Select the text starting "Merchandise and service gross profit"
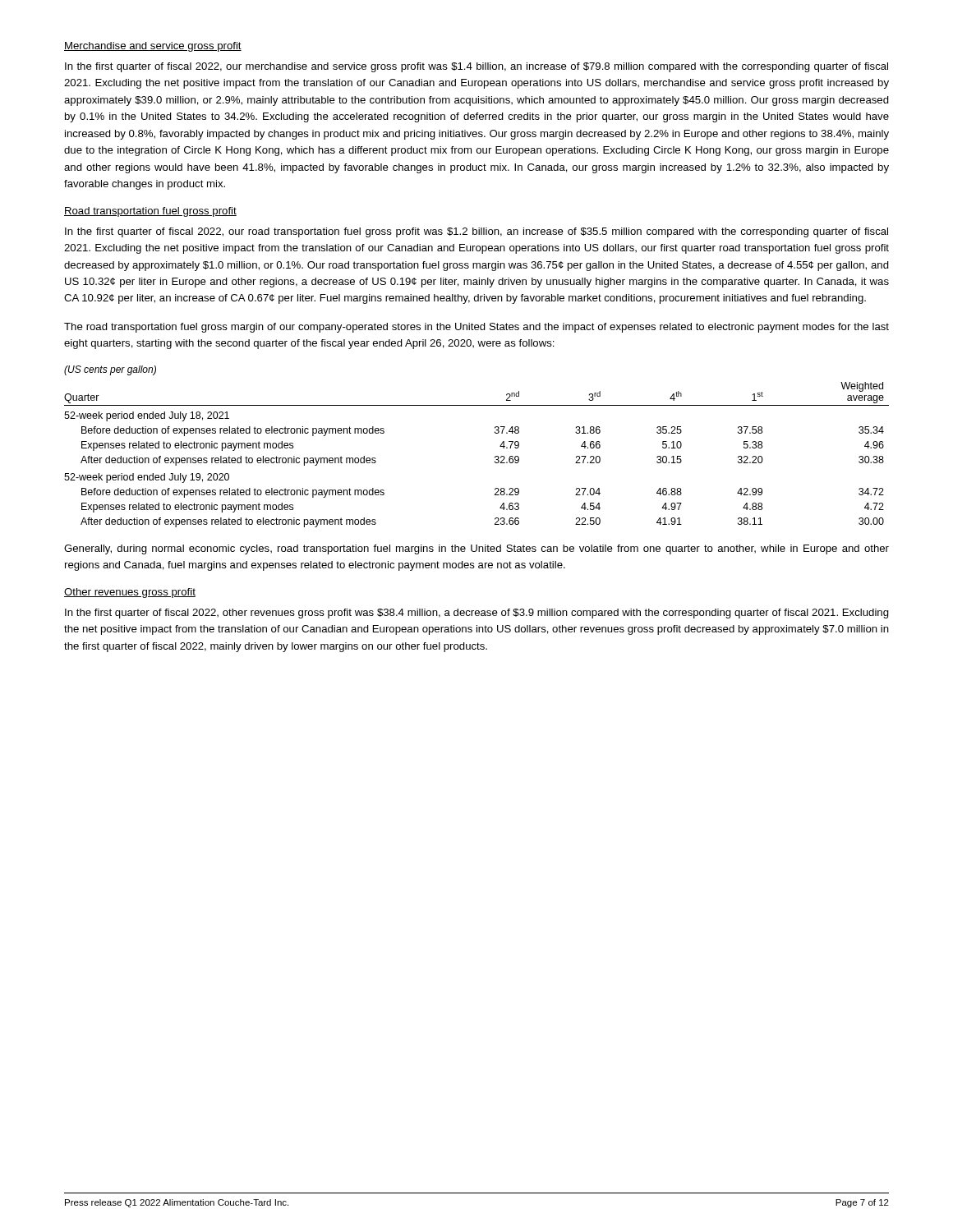 (153, 46)
